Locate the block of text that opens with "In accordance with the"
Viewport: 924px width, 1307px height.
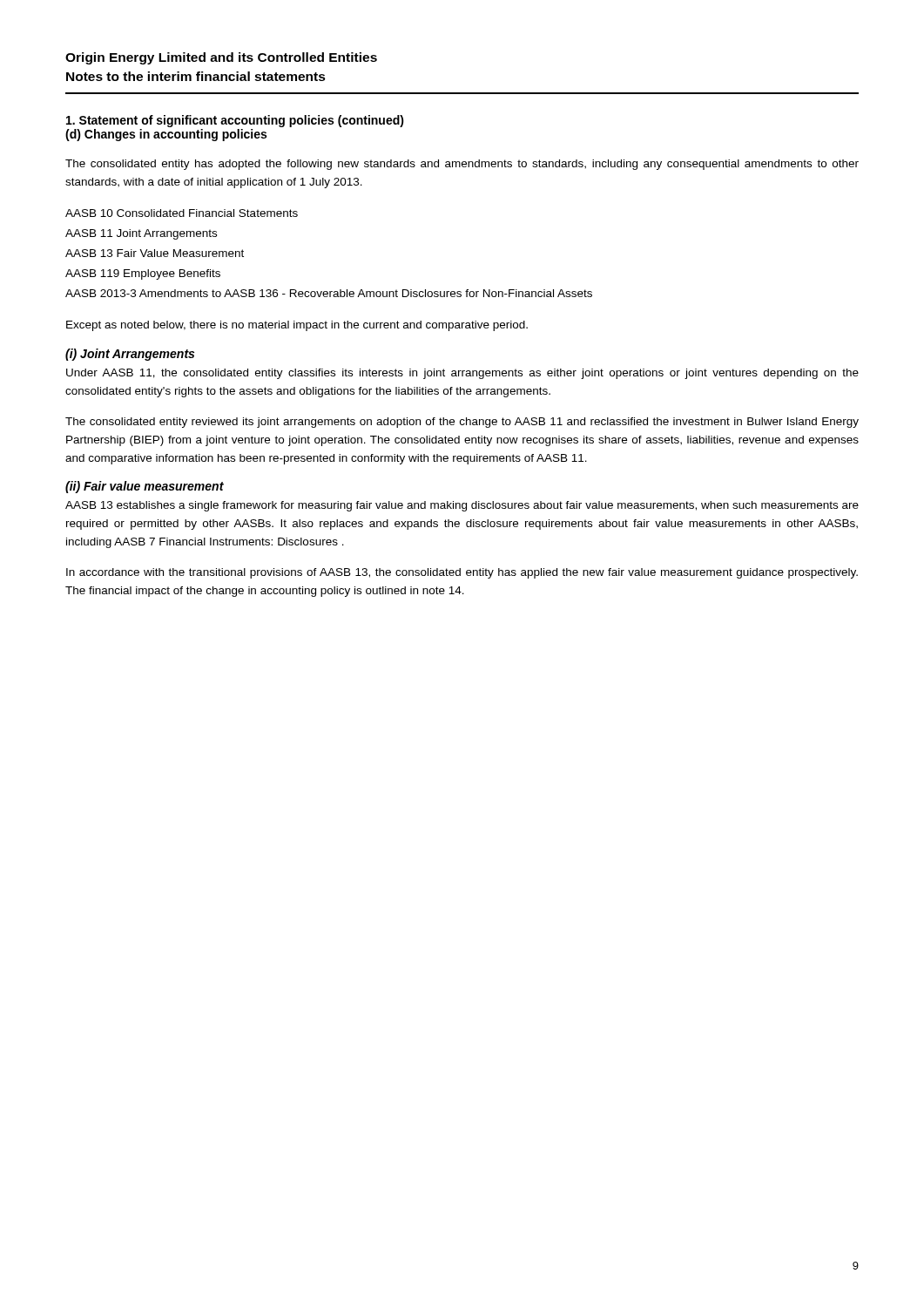(462, 581)
